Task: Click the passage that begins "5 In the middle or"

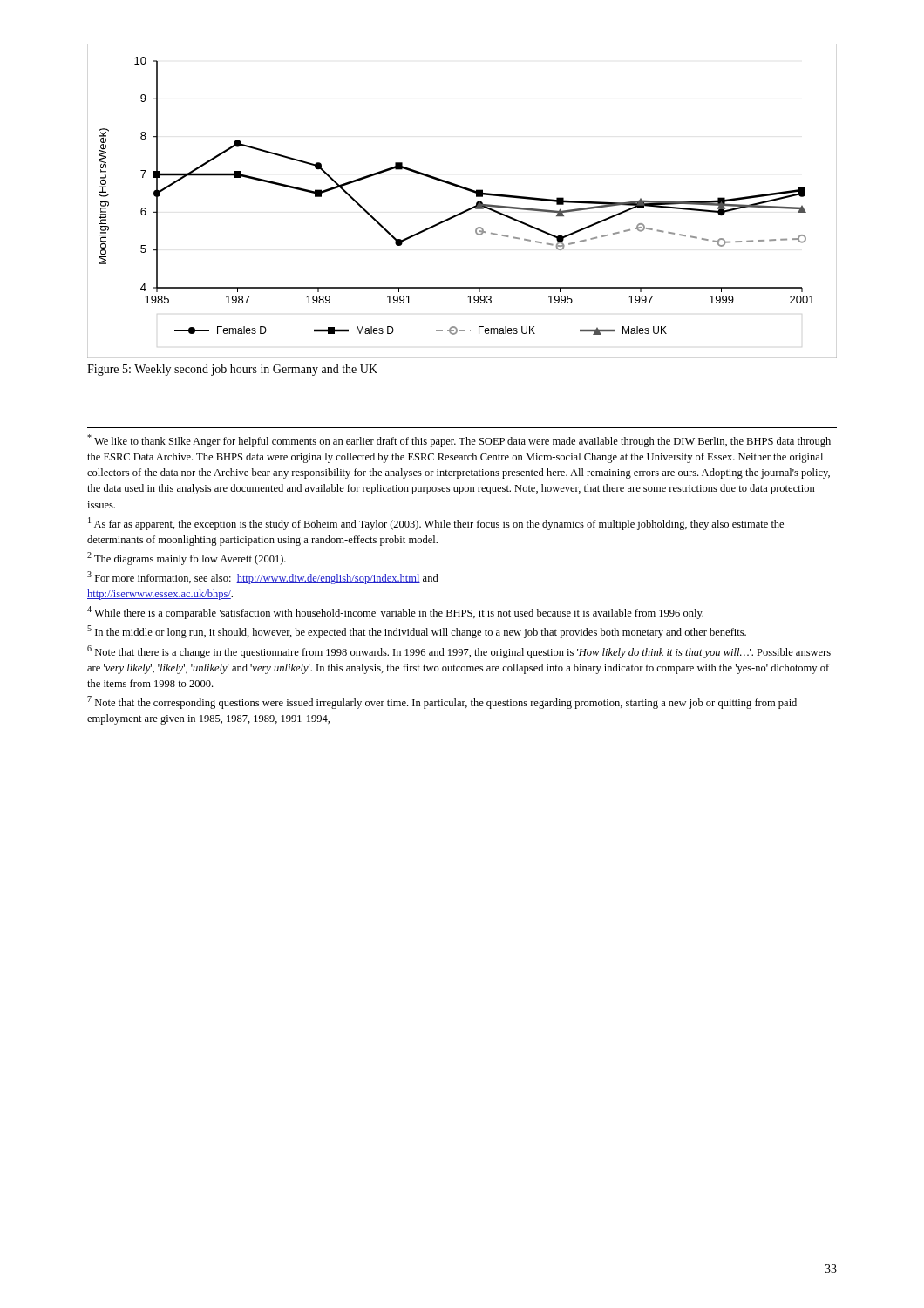Action: coord(417,632)
